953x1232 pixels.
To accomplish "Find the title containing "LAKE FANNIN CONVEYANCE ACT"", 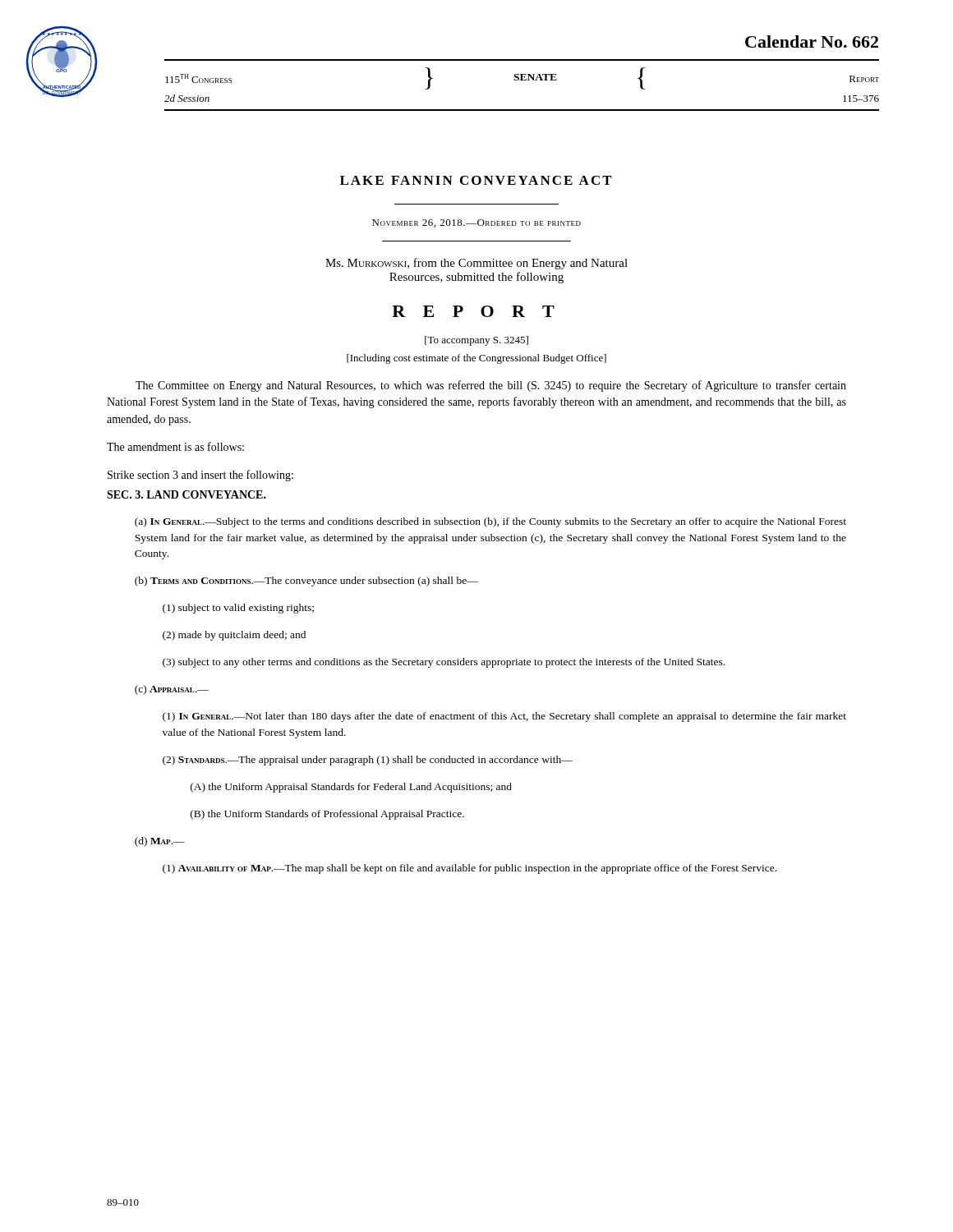I will click(x=476, y=180).
